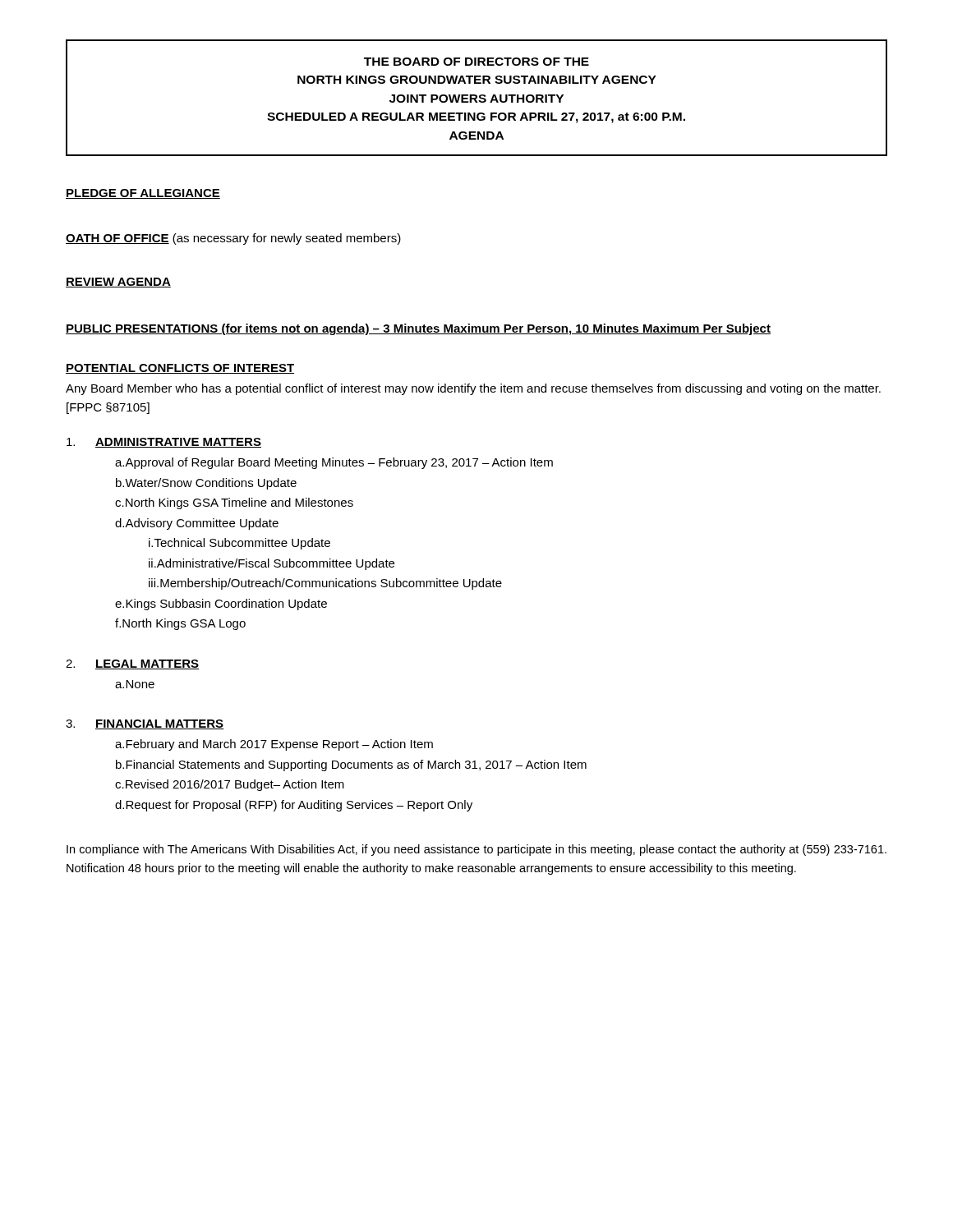The height and width of the screenshot is (1232, 953).
Task: Locate the title that reads "THE BOARD OF DIRECTORS OF"
Action: tap(476, 99)
